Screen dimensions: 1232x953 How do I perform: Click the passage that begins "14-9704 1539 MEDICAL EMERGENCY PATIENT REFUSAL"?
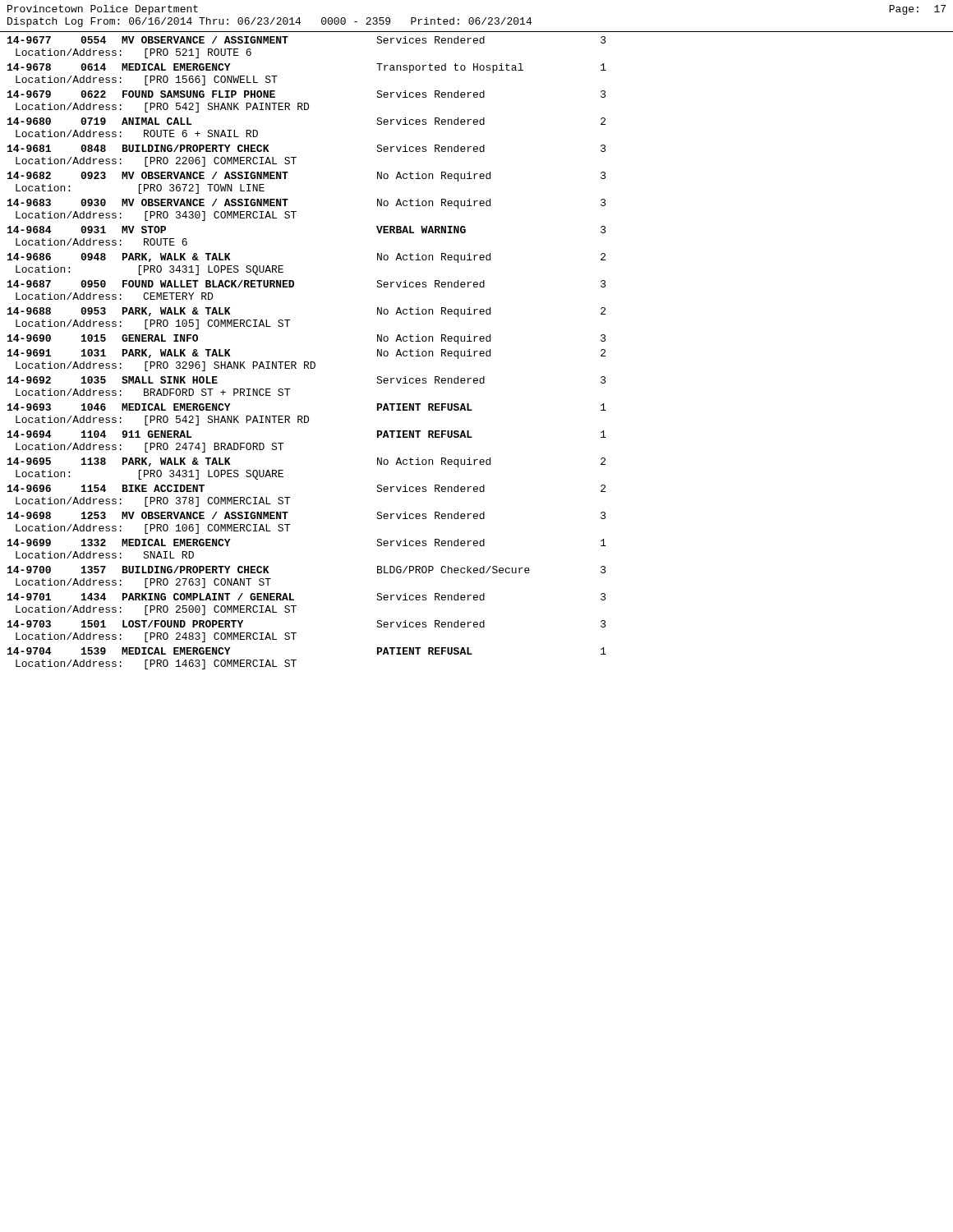pyautogui.click(x=476, y=658)
